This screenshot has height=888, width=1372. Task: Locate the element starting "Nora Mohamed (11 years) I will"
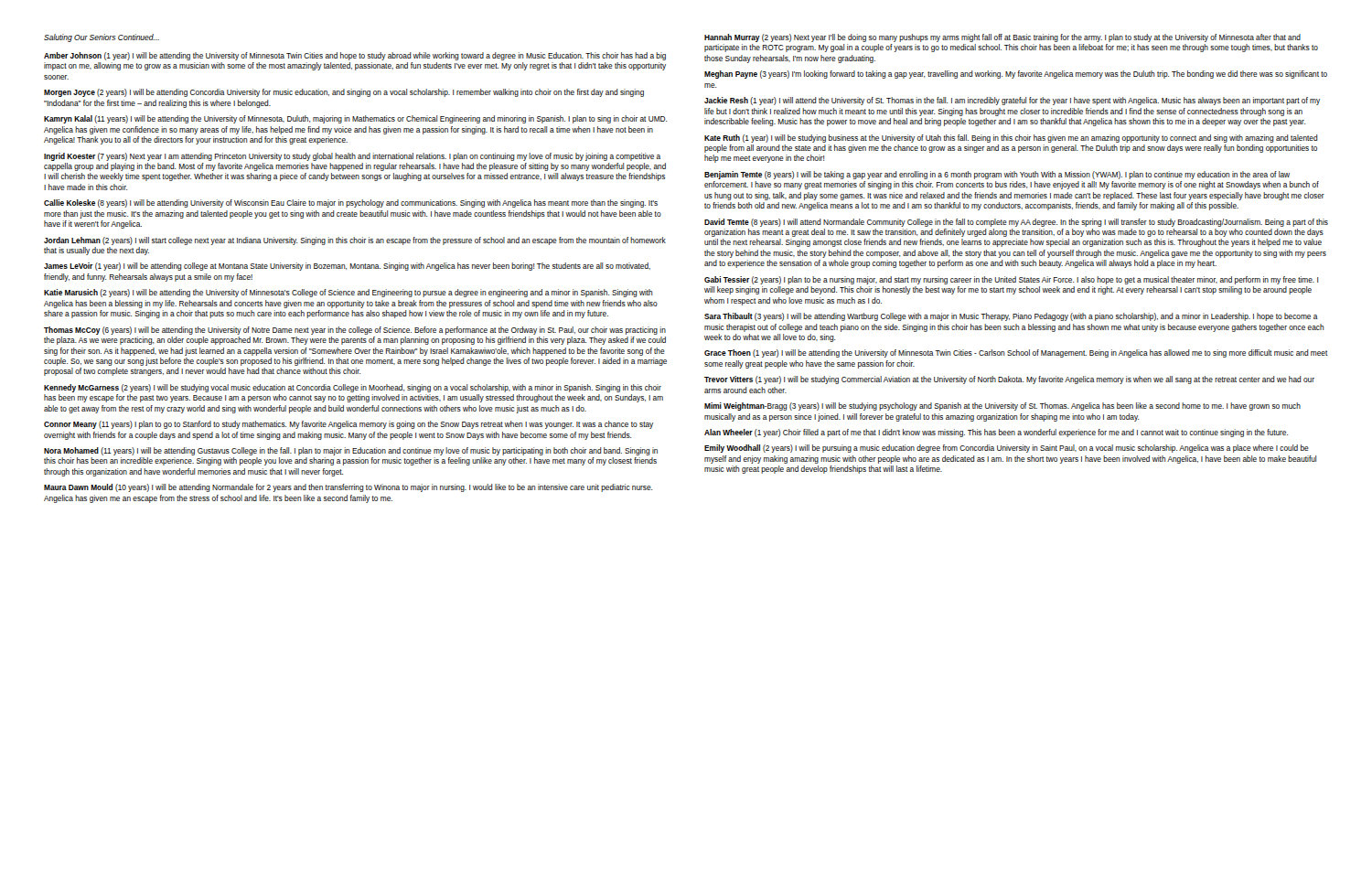coord(351,461)
